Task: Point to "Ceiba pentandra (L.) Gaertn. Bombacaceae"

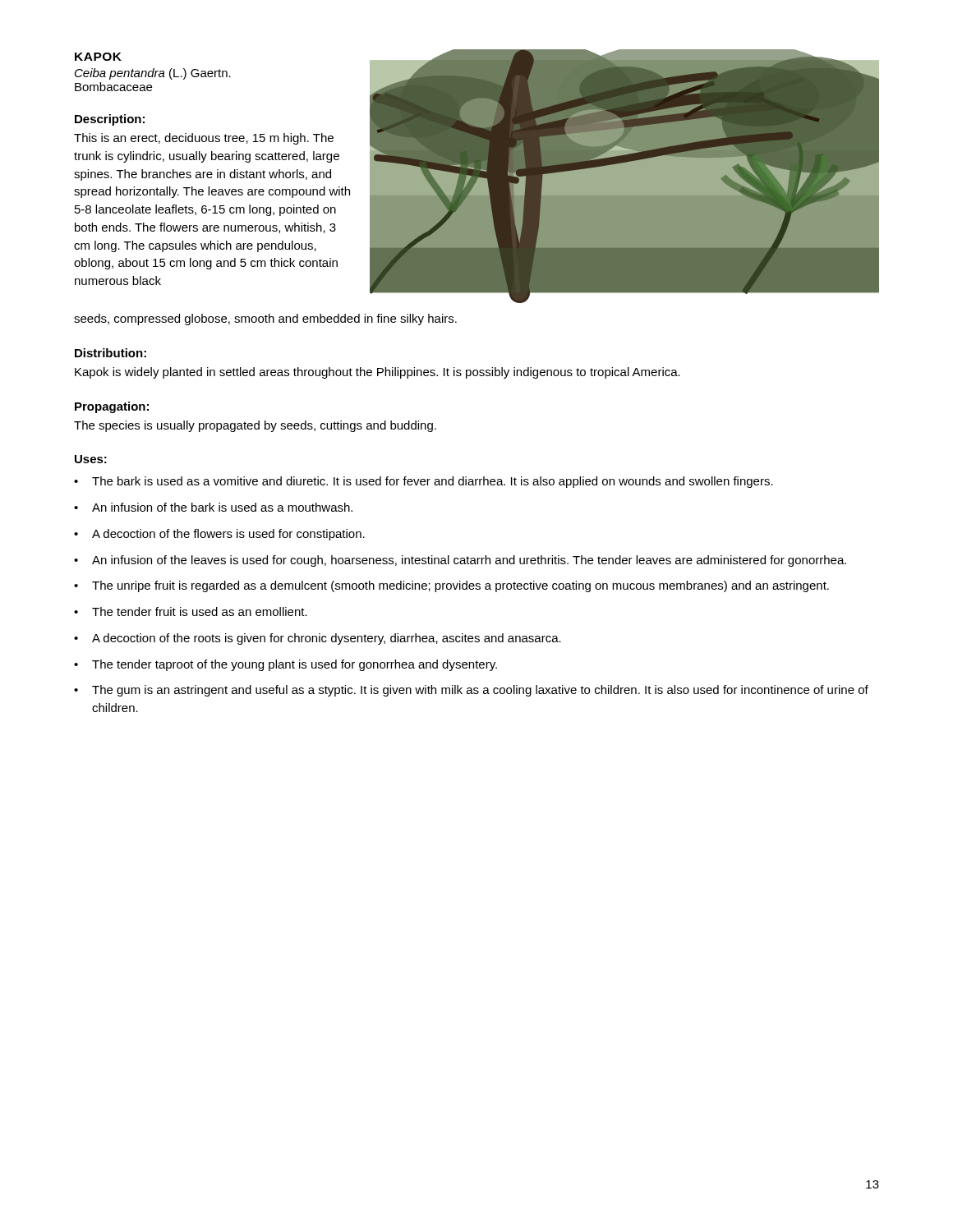Action: point(153,80)
